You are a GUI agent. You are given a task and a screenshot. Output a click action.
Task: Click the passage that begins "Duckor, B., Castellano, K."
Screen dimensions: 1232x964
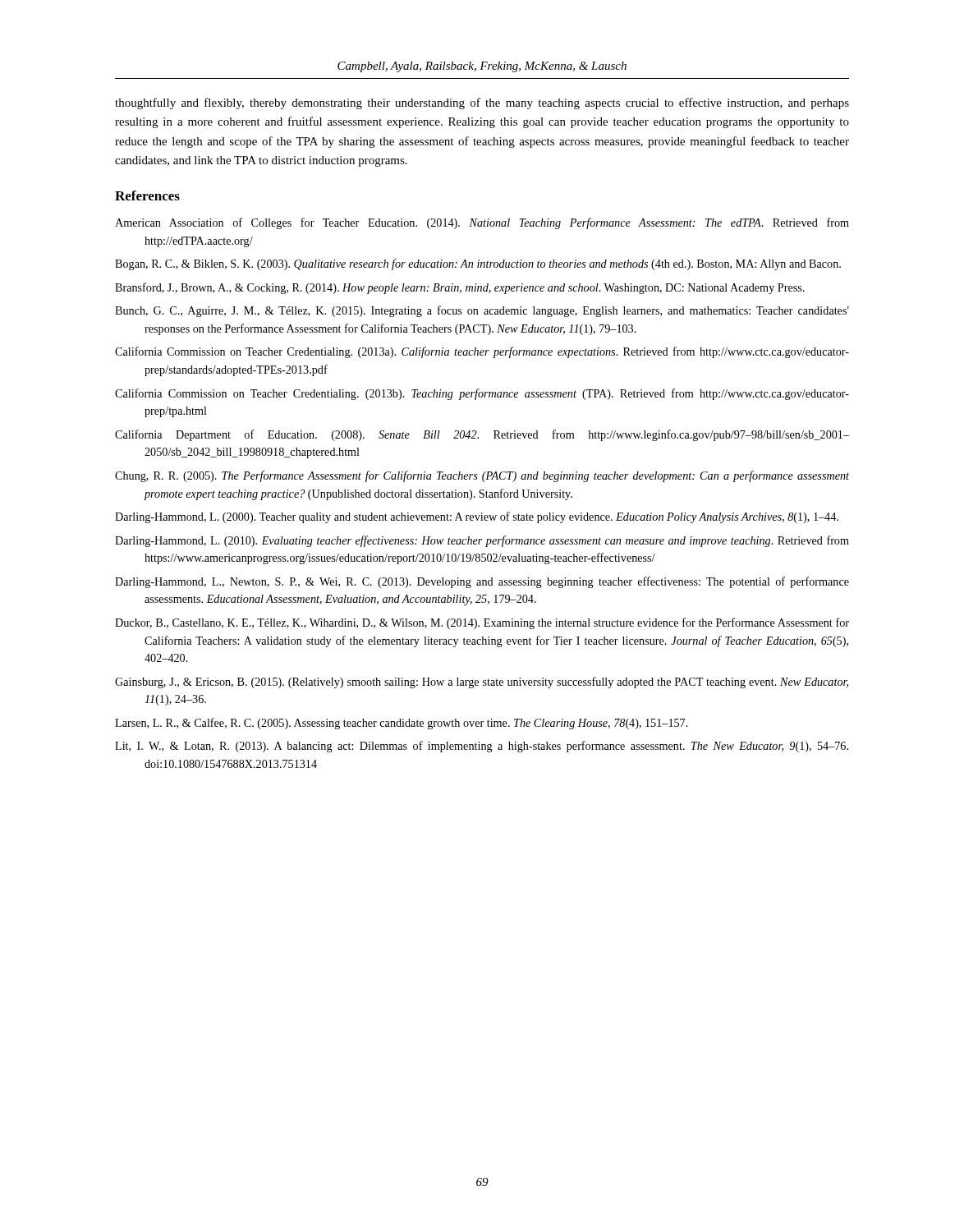(482, 640)
